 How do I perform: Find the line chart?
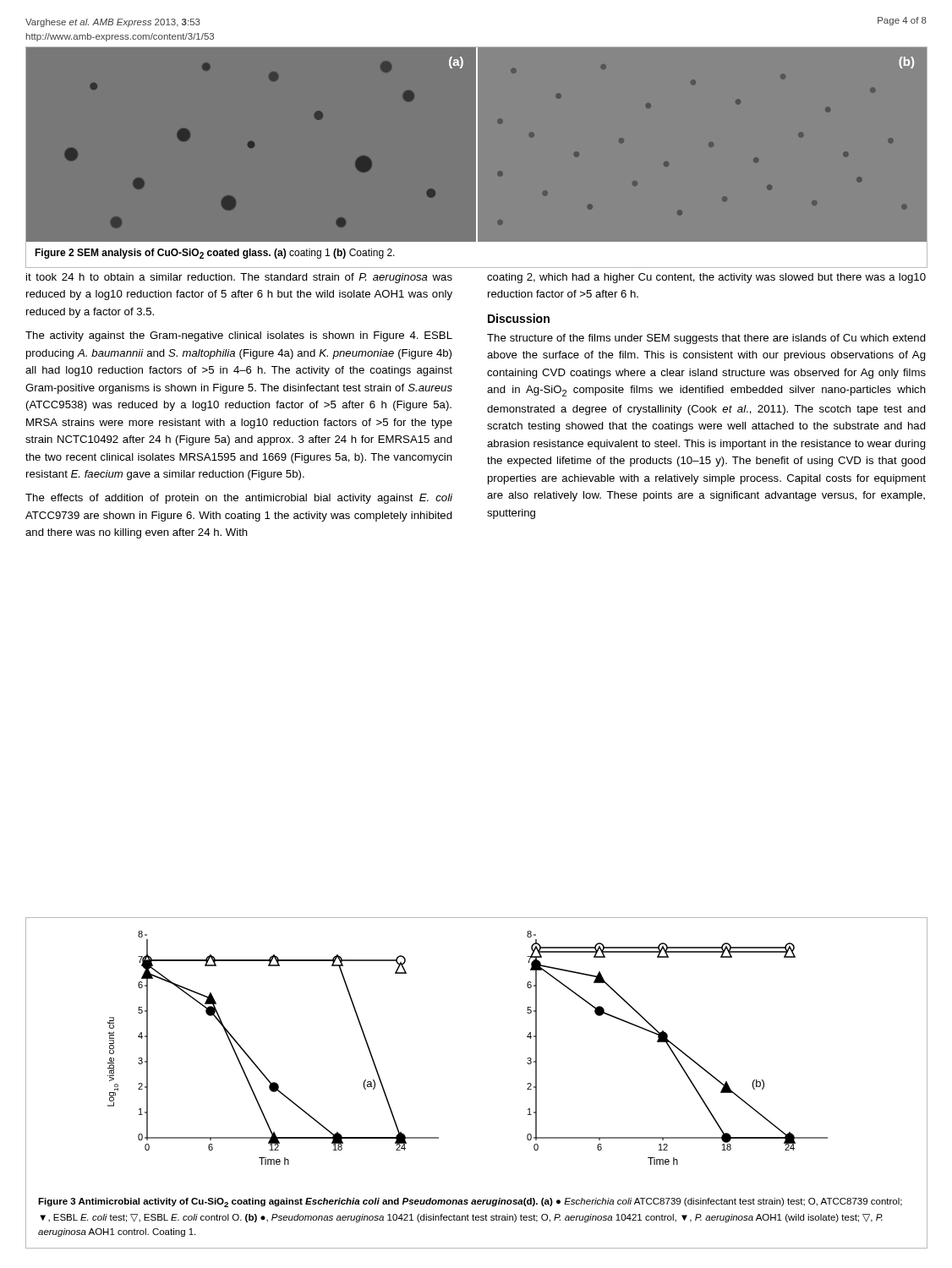coord(476,1055)
